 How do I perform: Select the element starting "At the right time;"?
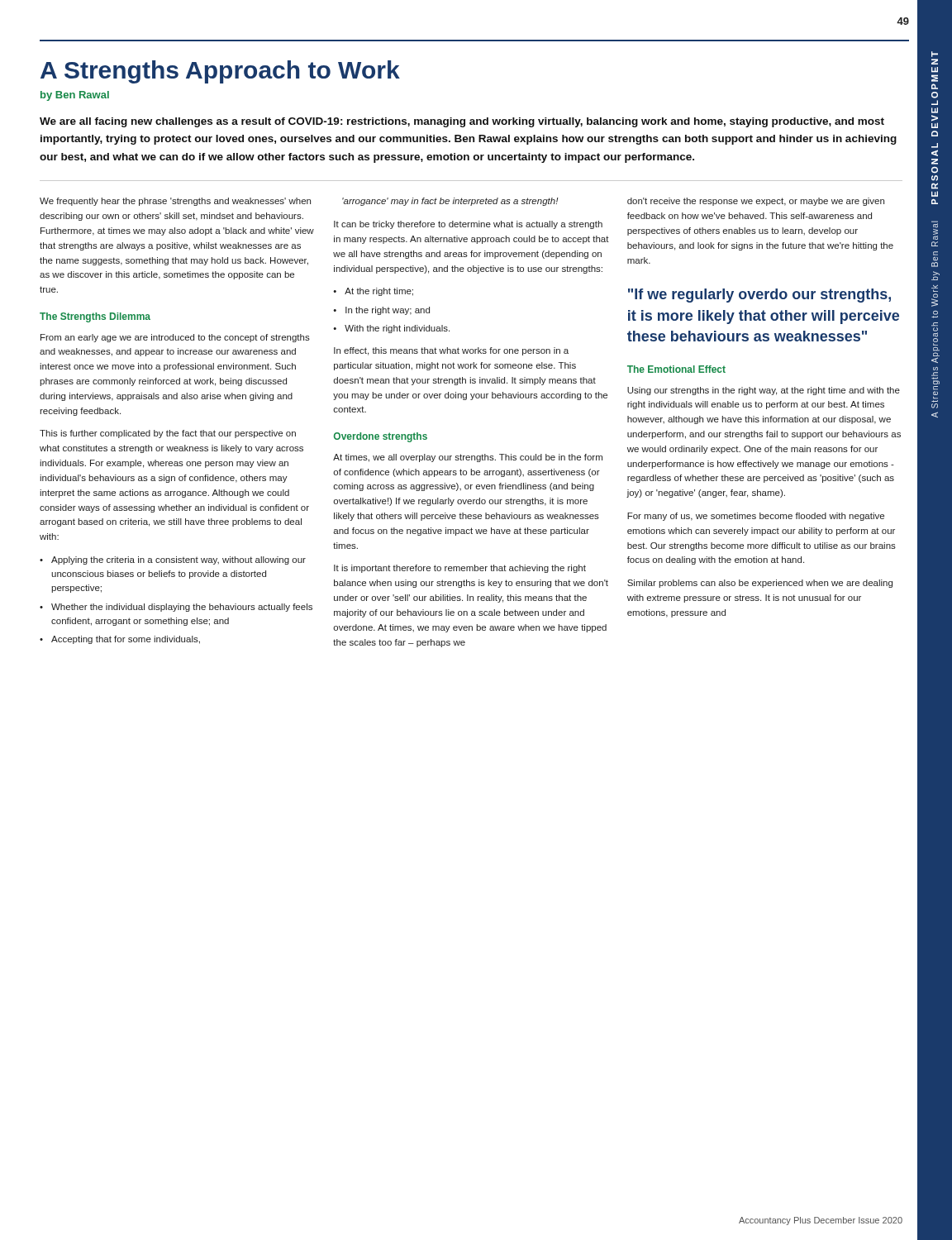pos(380,291)
